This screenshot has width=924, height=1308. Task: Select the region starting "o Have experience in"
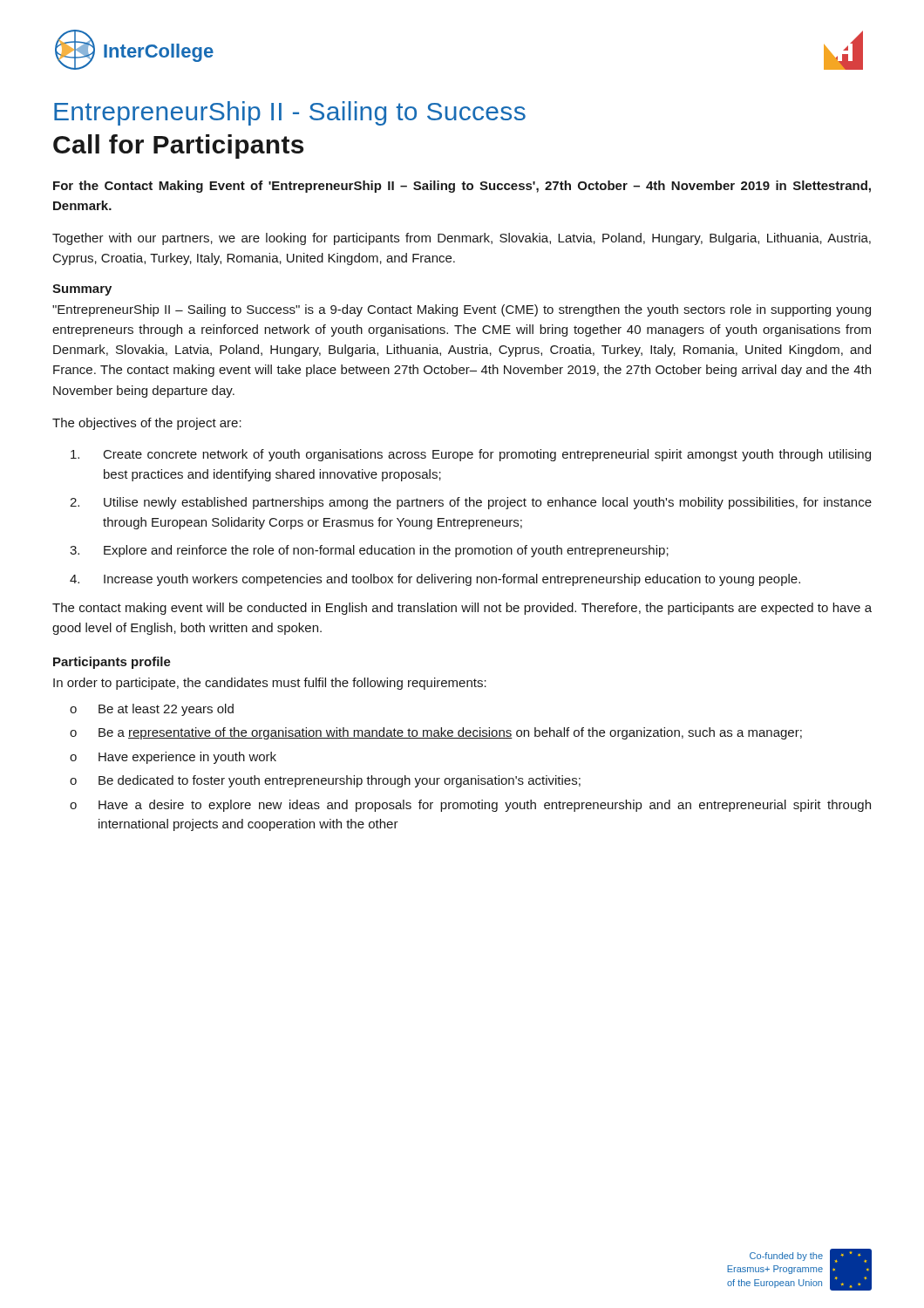(173, 758)
